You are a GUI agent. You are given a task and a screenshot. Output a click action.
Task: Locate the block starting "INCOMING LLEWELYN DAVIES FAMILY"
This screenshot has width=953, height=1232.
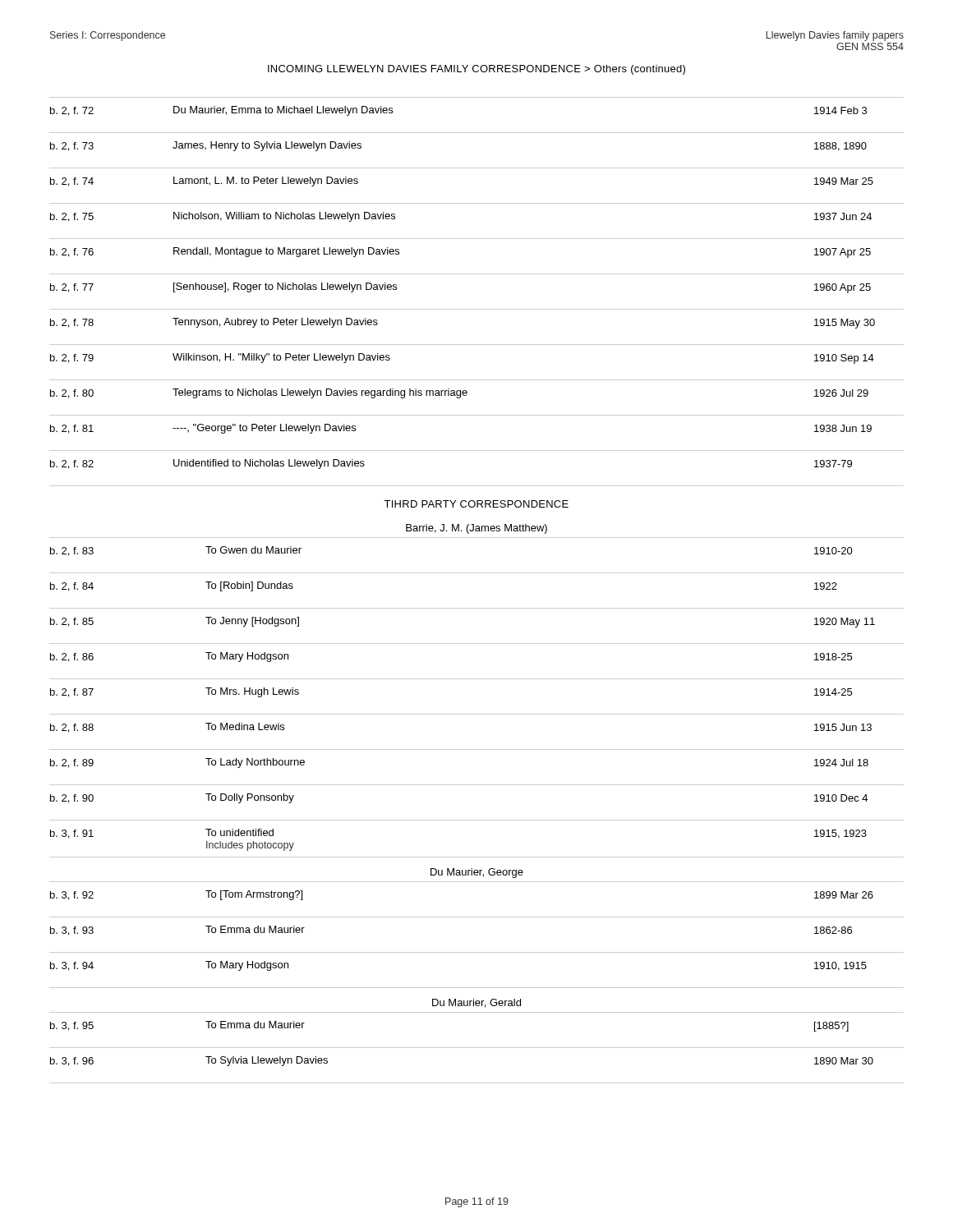tap(476, 69)
